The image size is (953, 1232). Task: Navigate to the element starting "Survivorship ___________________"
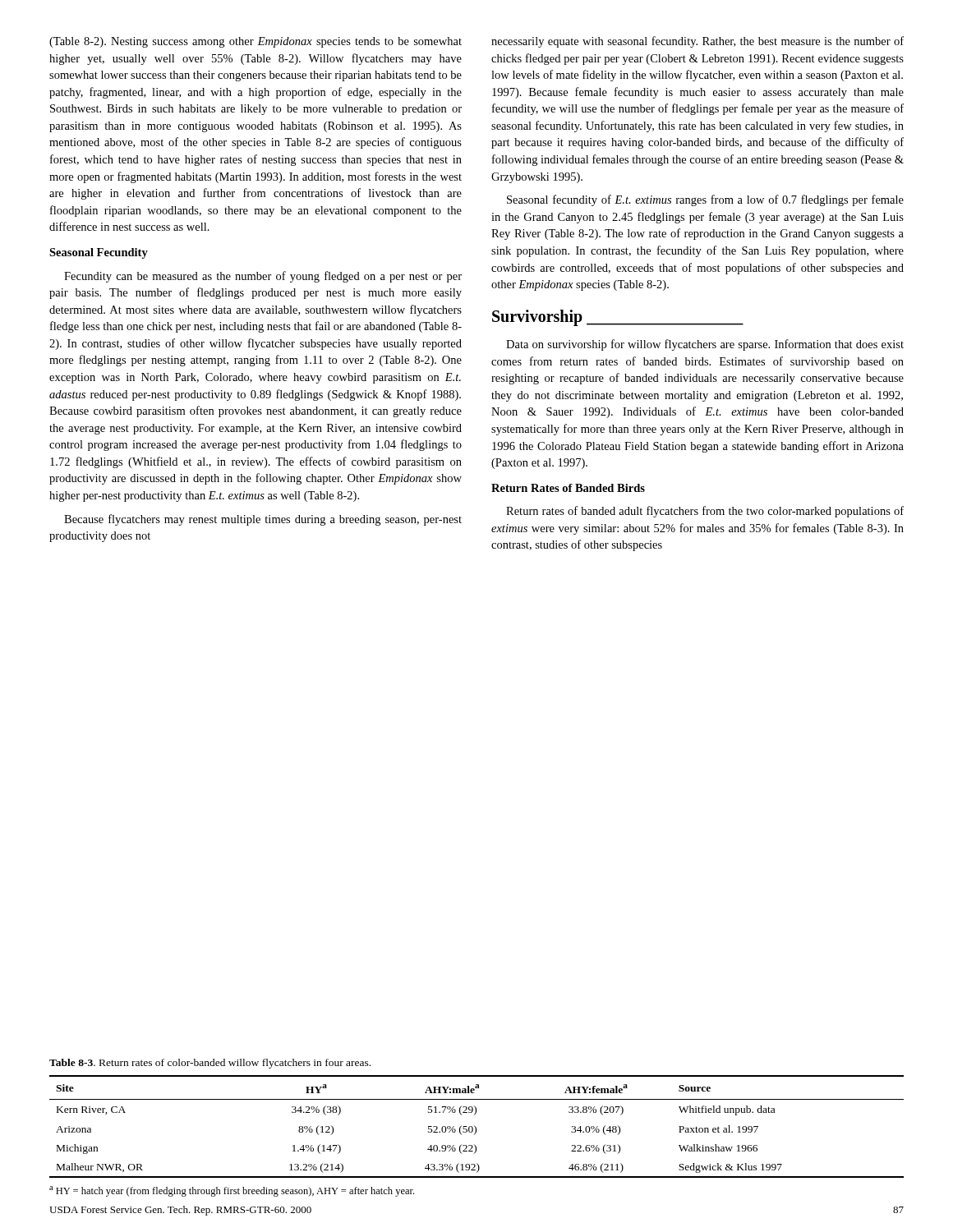[x=698, y=316]
